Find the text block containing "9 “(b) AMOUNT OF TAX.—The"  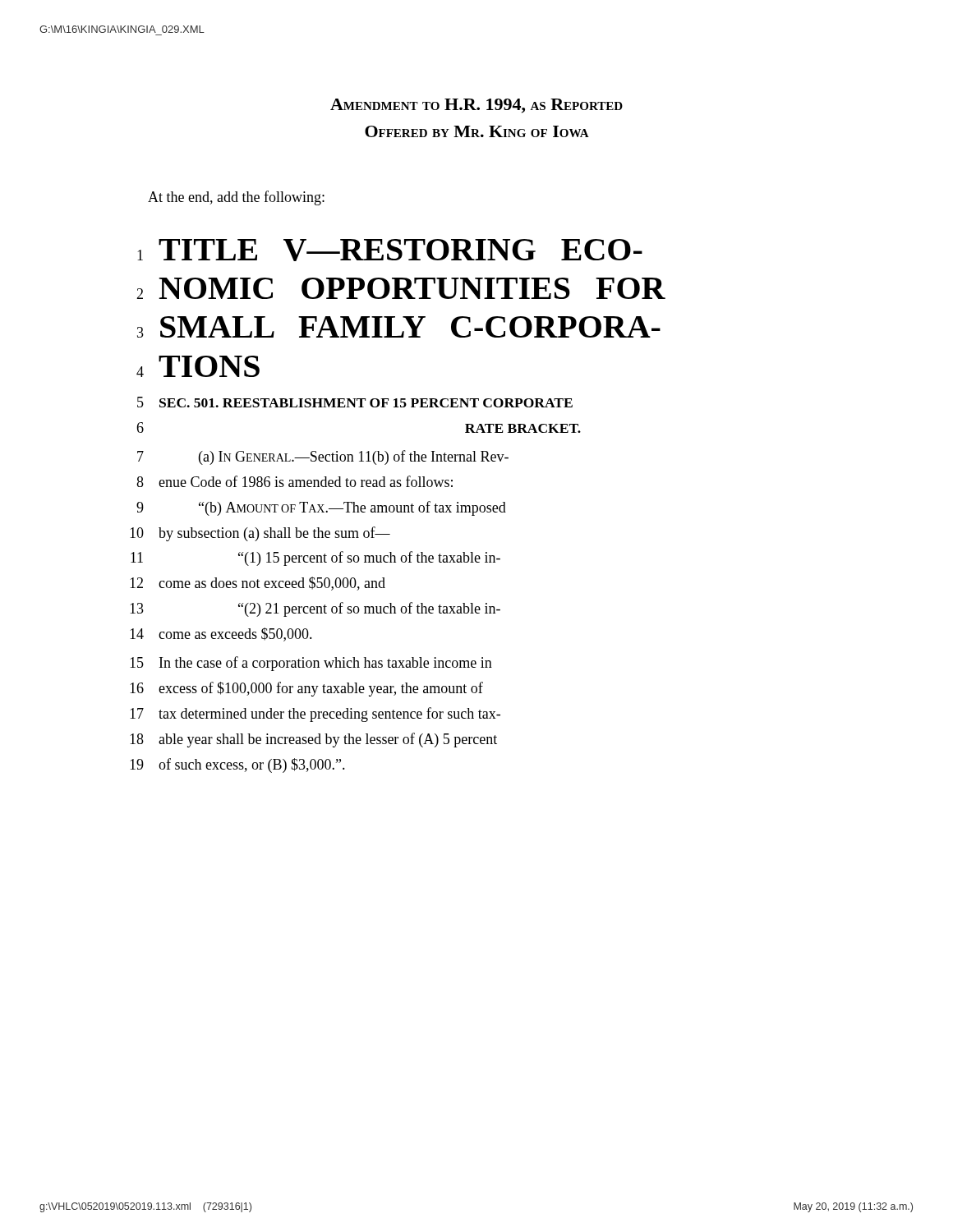click(x=497, y=508)
